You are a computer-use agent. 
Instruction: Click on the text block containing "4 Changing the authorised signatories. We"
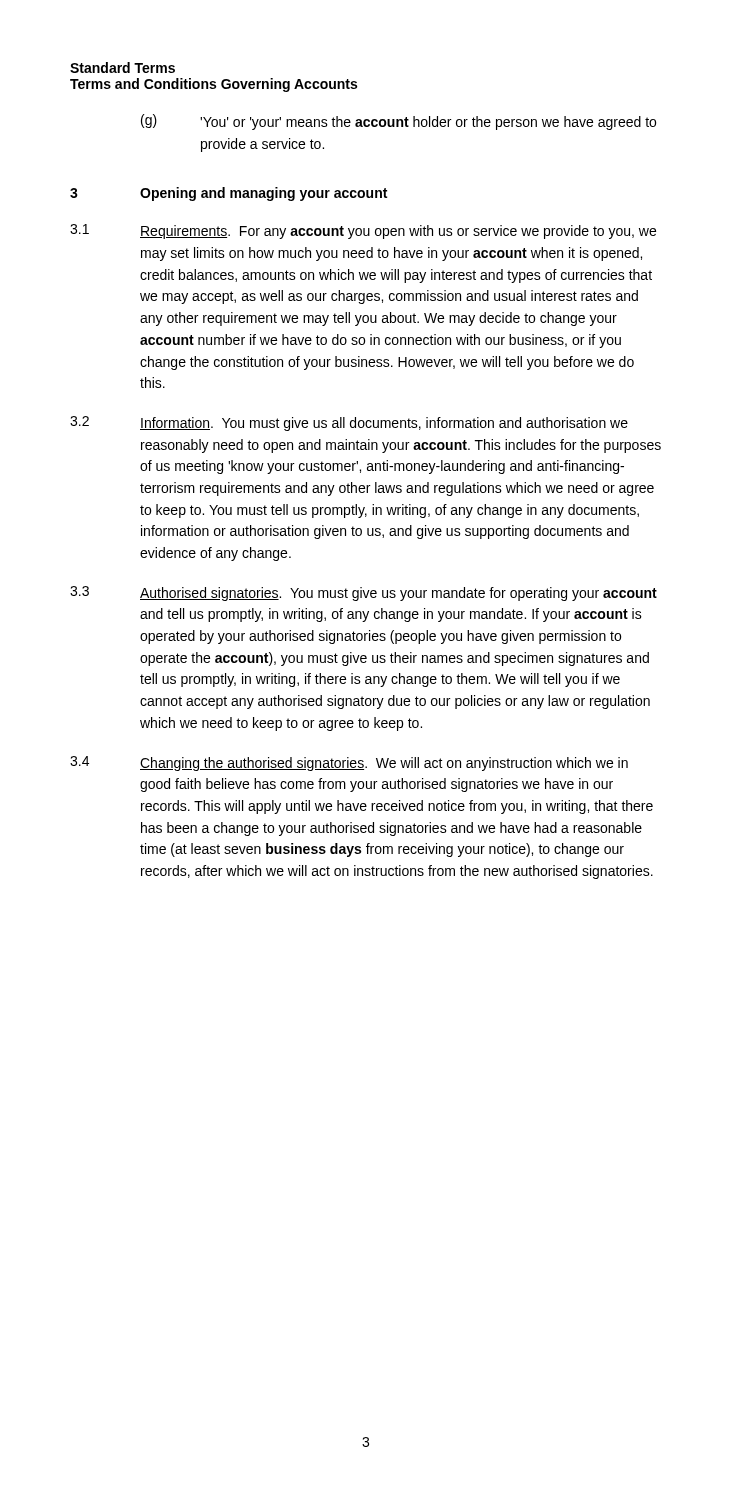tap(366, 818)
